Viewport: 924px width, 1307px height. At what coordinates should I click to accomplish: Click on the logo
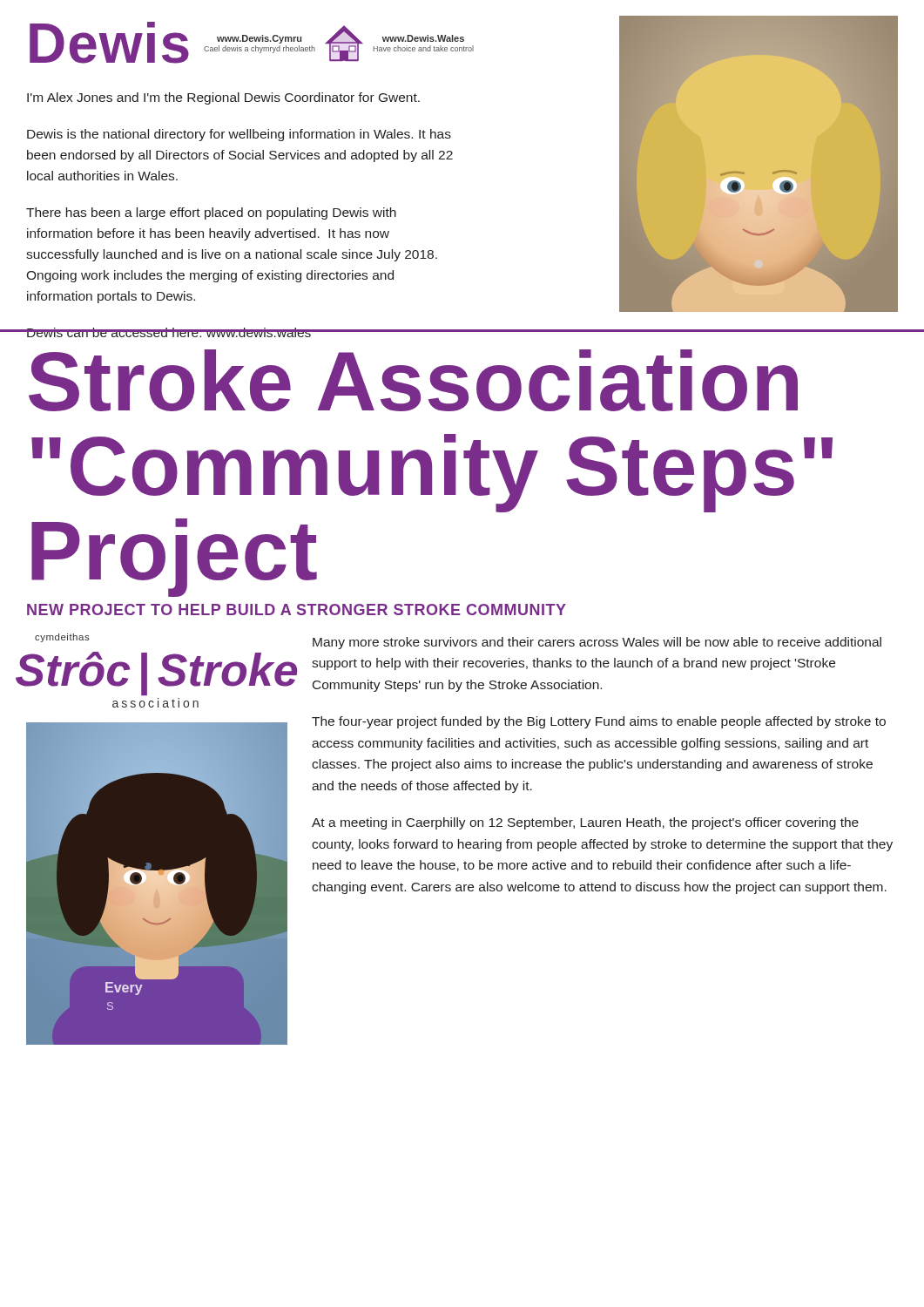point(157,675)
